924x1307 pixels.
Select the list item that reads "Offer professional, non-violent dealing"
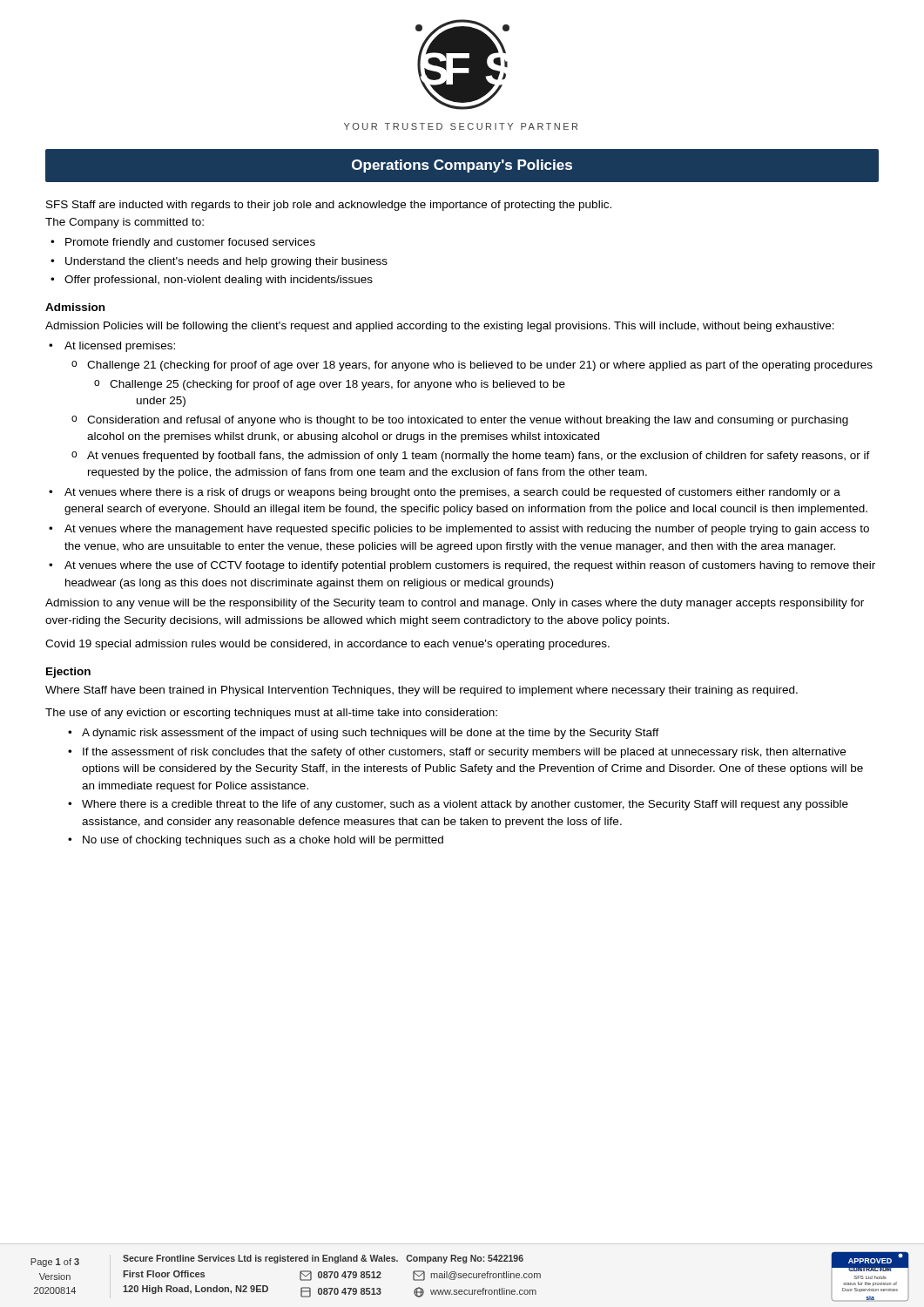(x=219, y=279)
